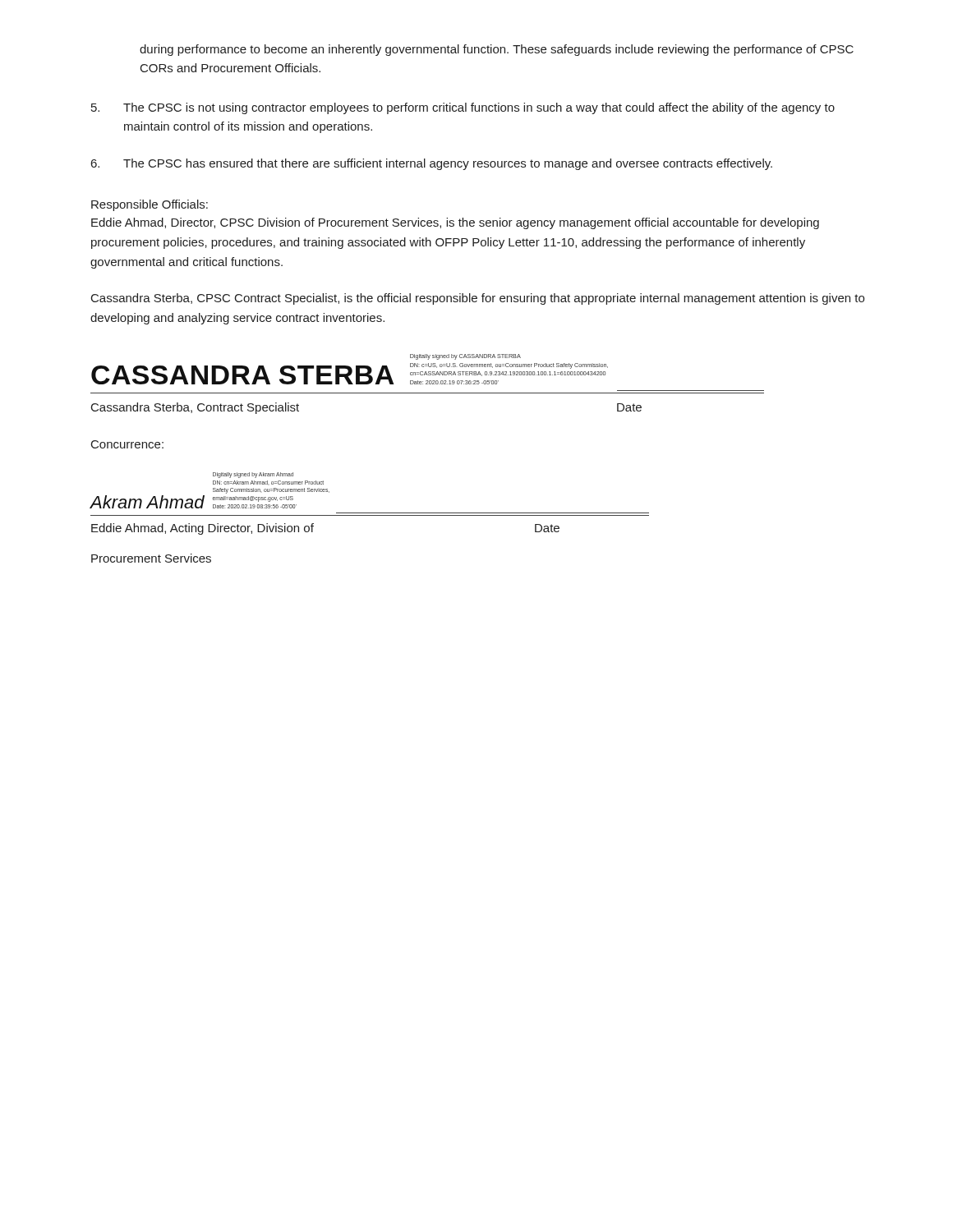
Task: Click the passage that begins "during performance to become an inherently governmental function."
Action: tap(497, 58)
